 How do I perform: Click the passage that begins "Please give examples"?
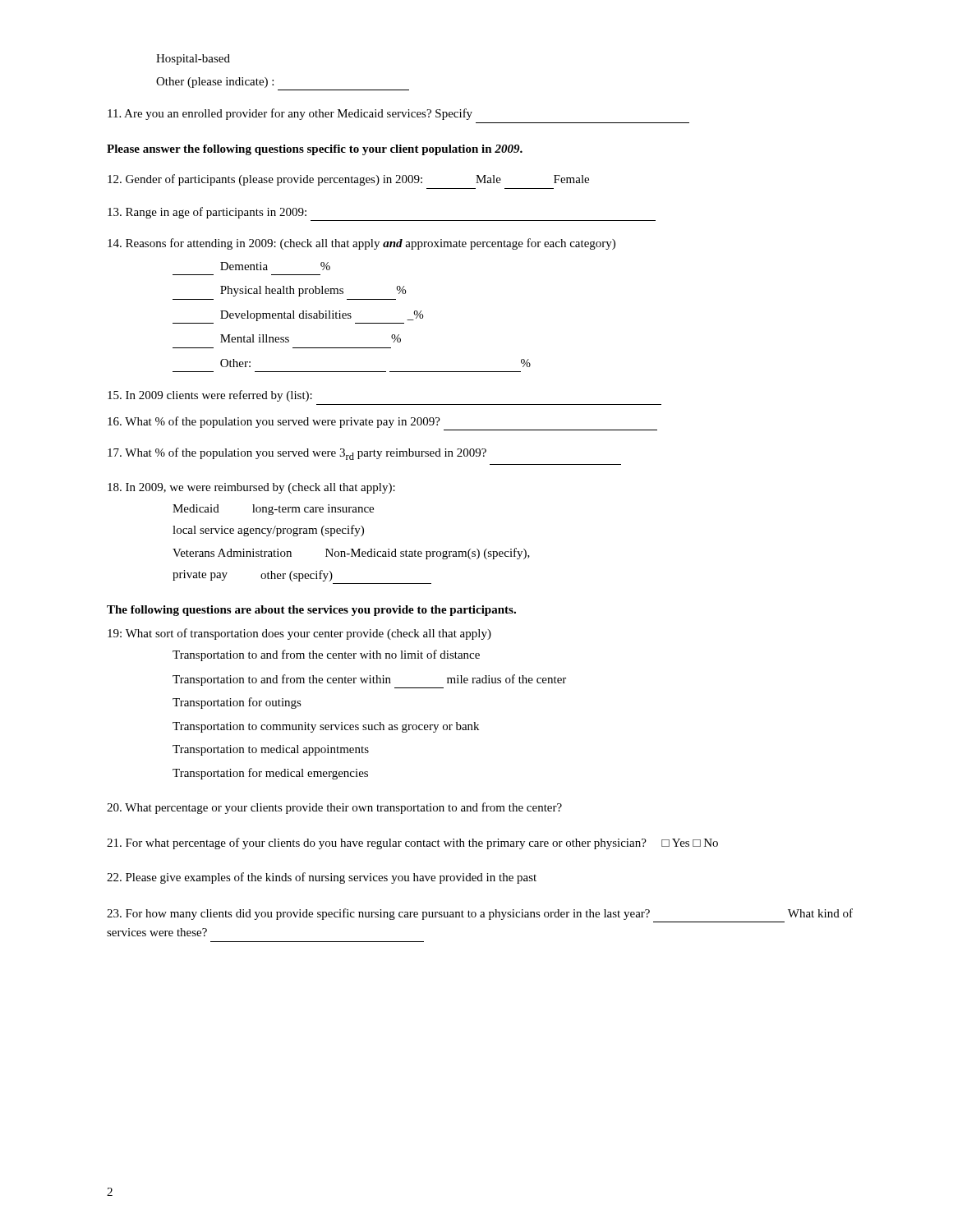pos(322,877)
